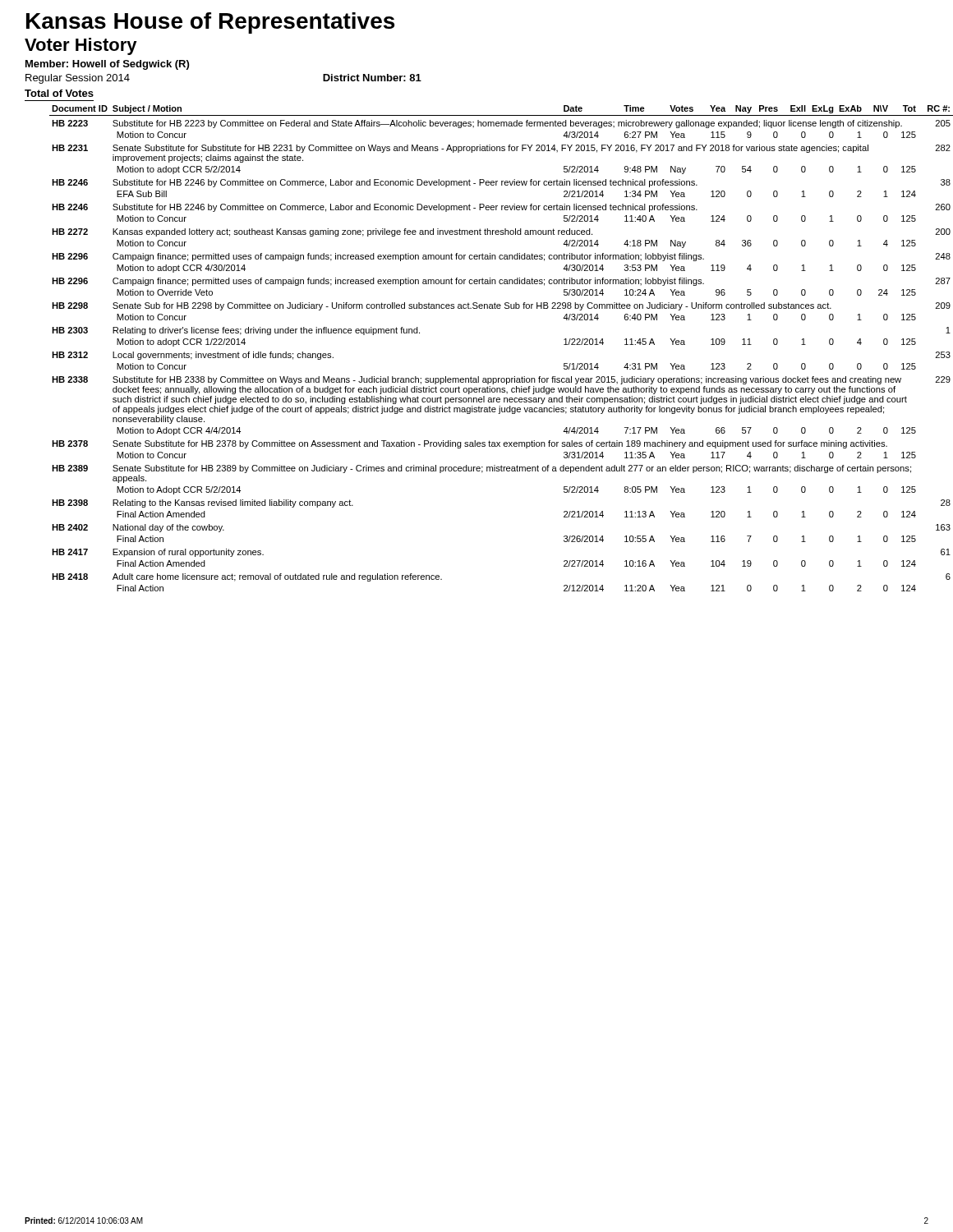The height and width of the screenshot is (1232, 953).
Task: Click on the element starting "Regular Session 2014 District Number: 81"
Action: 74,78
